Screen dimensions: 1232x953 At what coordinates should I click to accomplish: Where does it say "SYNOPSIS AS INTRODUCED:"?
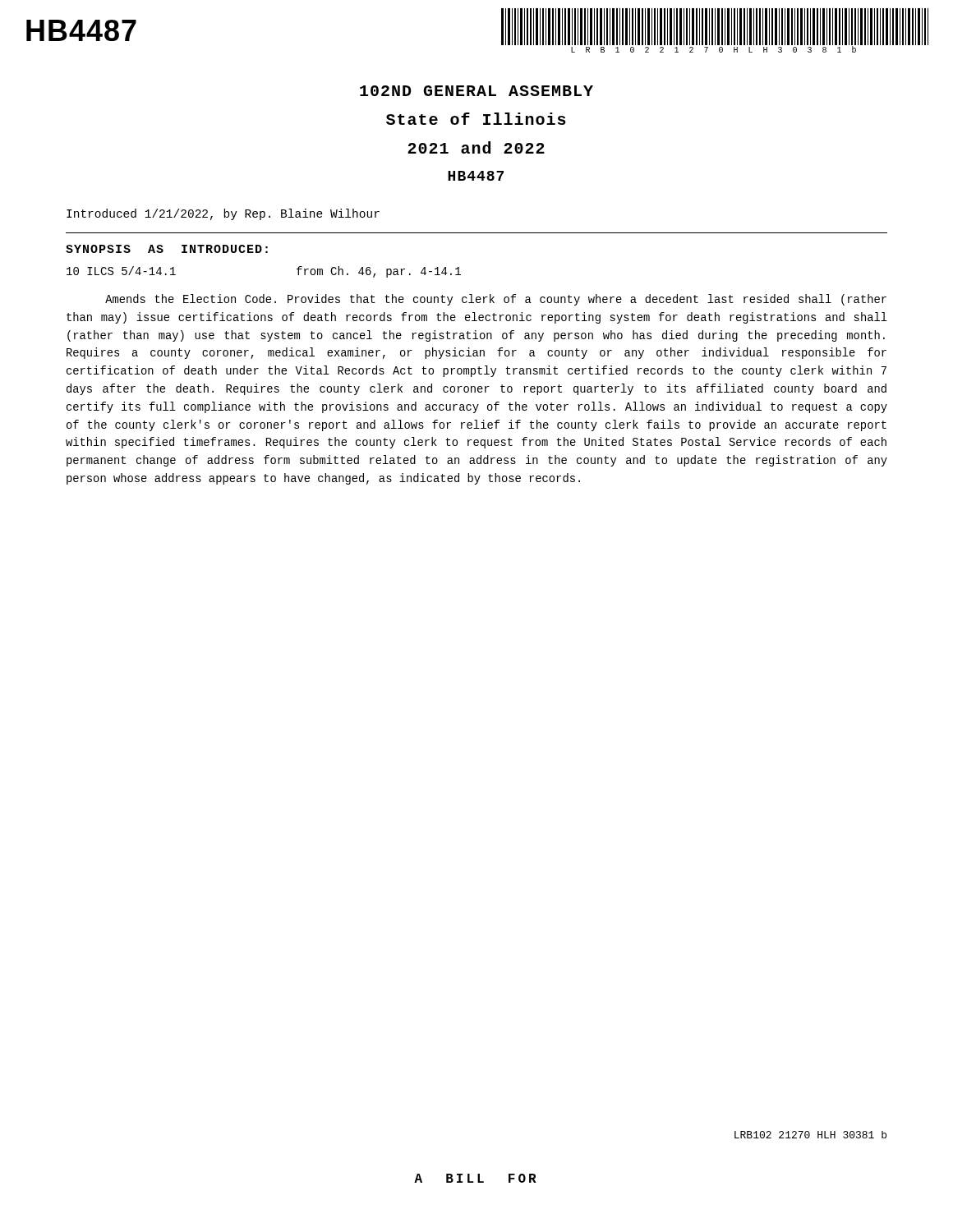[168, 250]
